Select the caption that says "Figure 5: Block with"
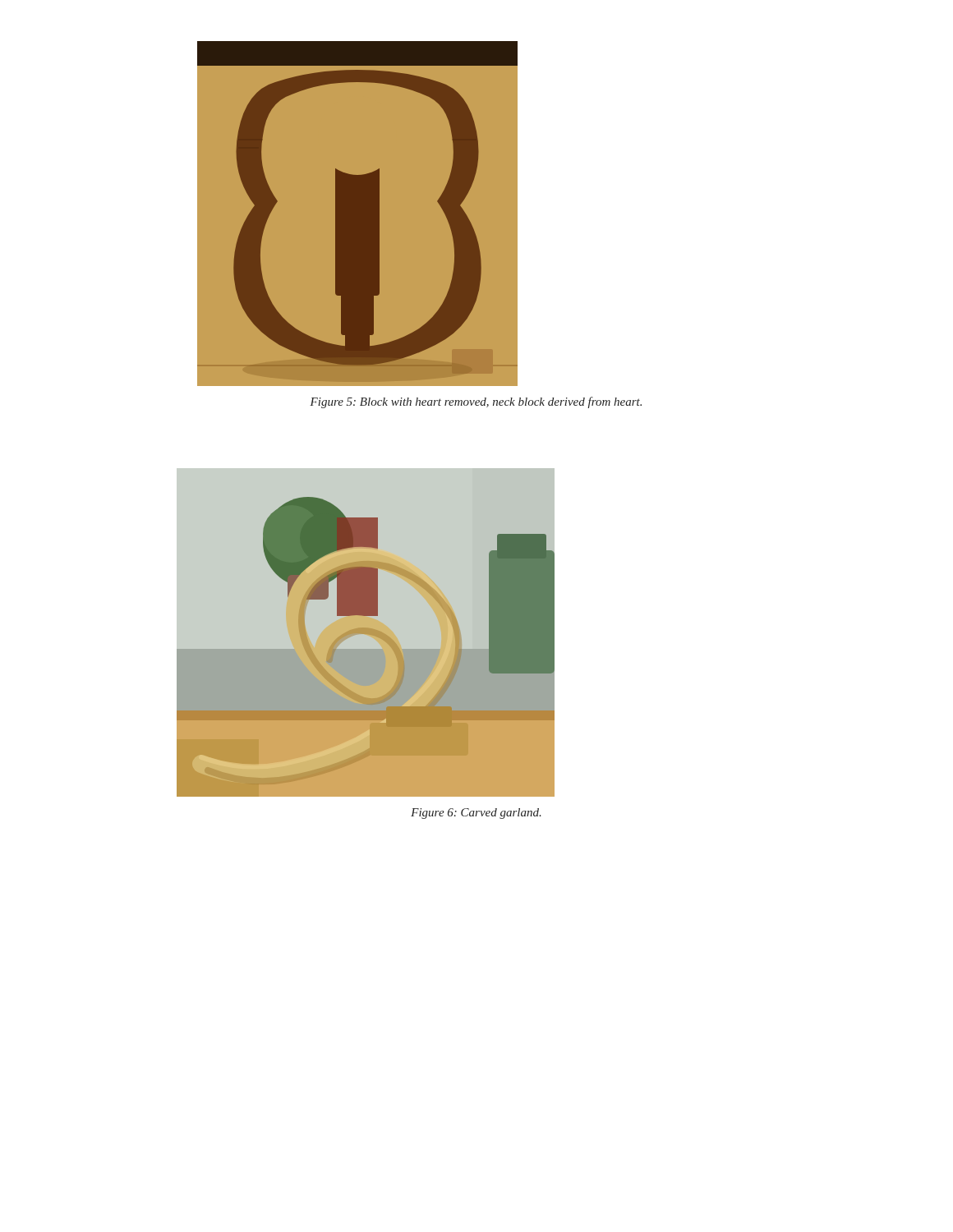The height and width of the screenshot is (1232, 953). point(476,402)
